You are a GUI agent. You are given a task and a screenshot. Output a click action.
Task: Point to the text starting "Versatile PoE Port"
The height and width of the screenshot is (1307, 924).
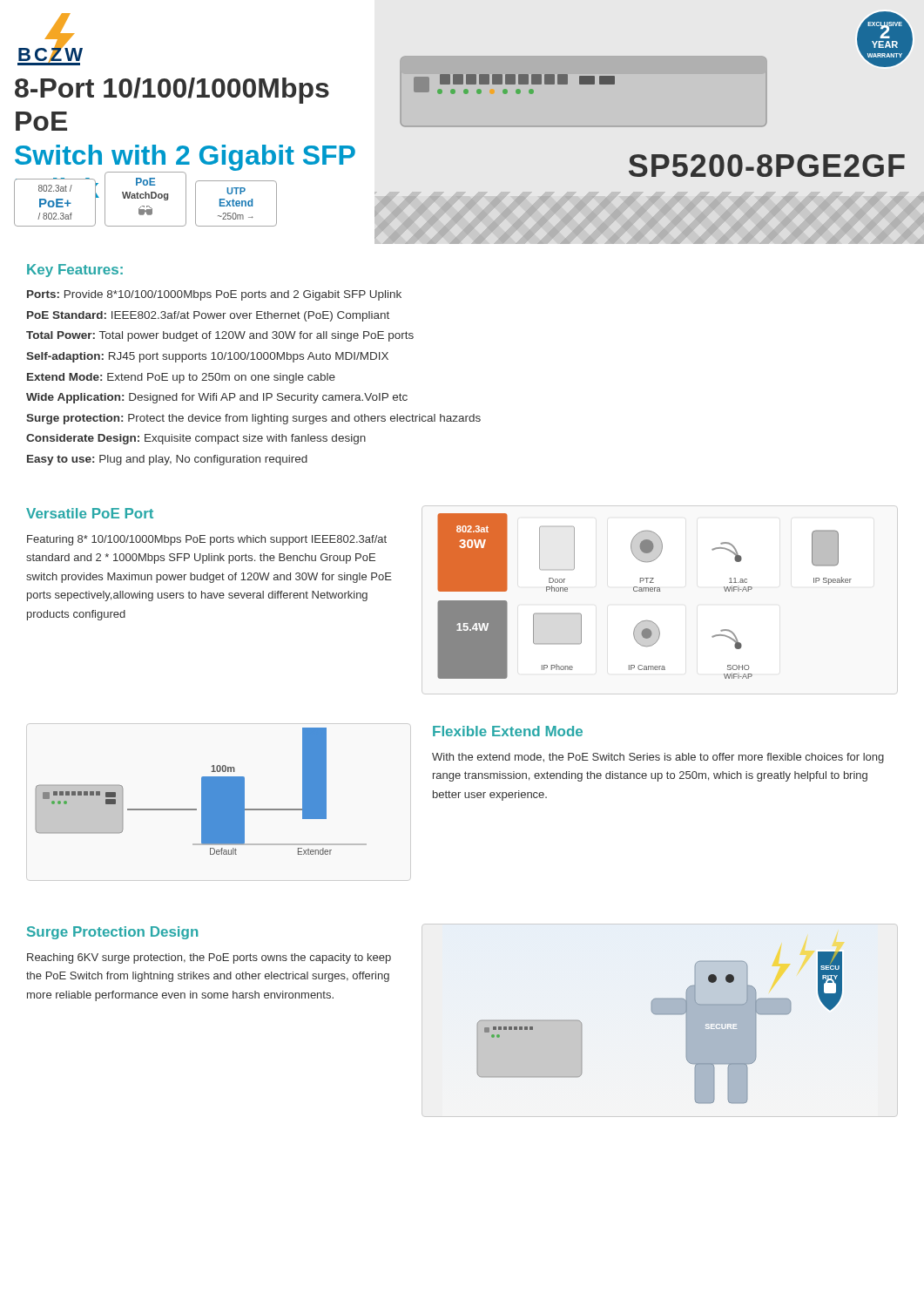click(x=90, y=514)
